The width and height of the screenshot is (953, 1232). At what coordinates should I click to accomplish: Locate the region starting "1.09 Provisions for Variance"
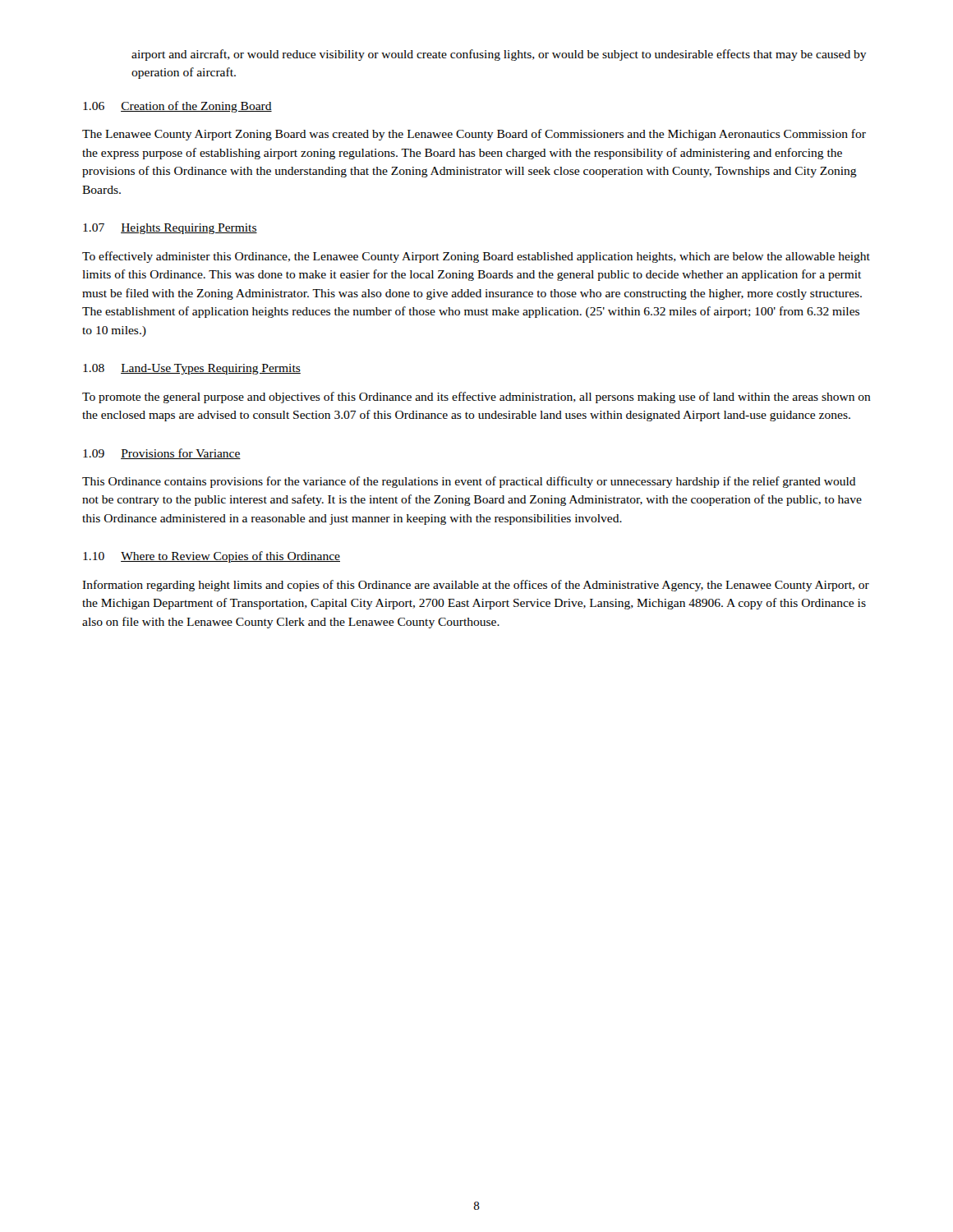coord(161,453)
